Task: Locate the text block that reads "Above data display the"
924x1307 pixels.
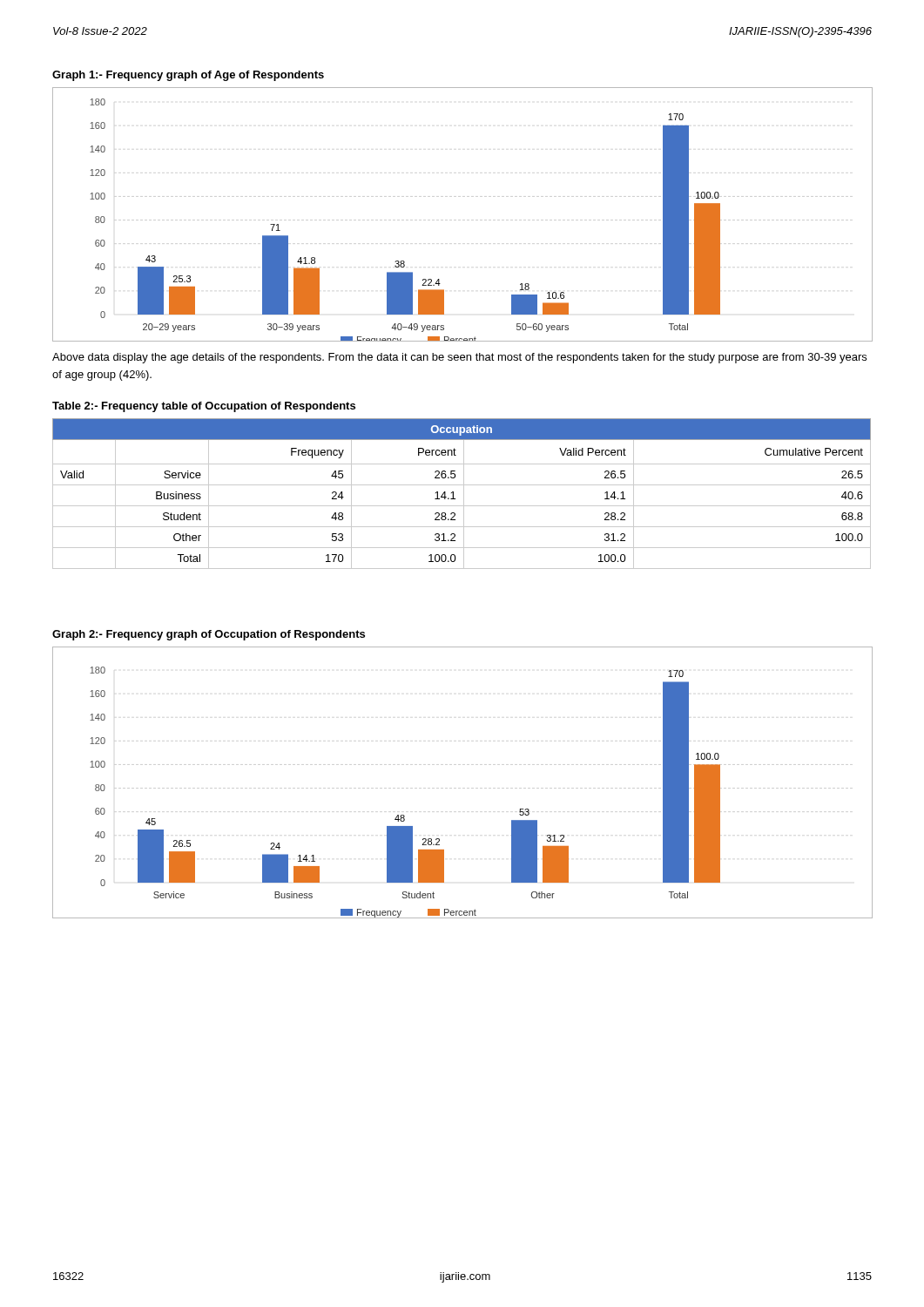Action: 460,365
